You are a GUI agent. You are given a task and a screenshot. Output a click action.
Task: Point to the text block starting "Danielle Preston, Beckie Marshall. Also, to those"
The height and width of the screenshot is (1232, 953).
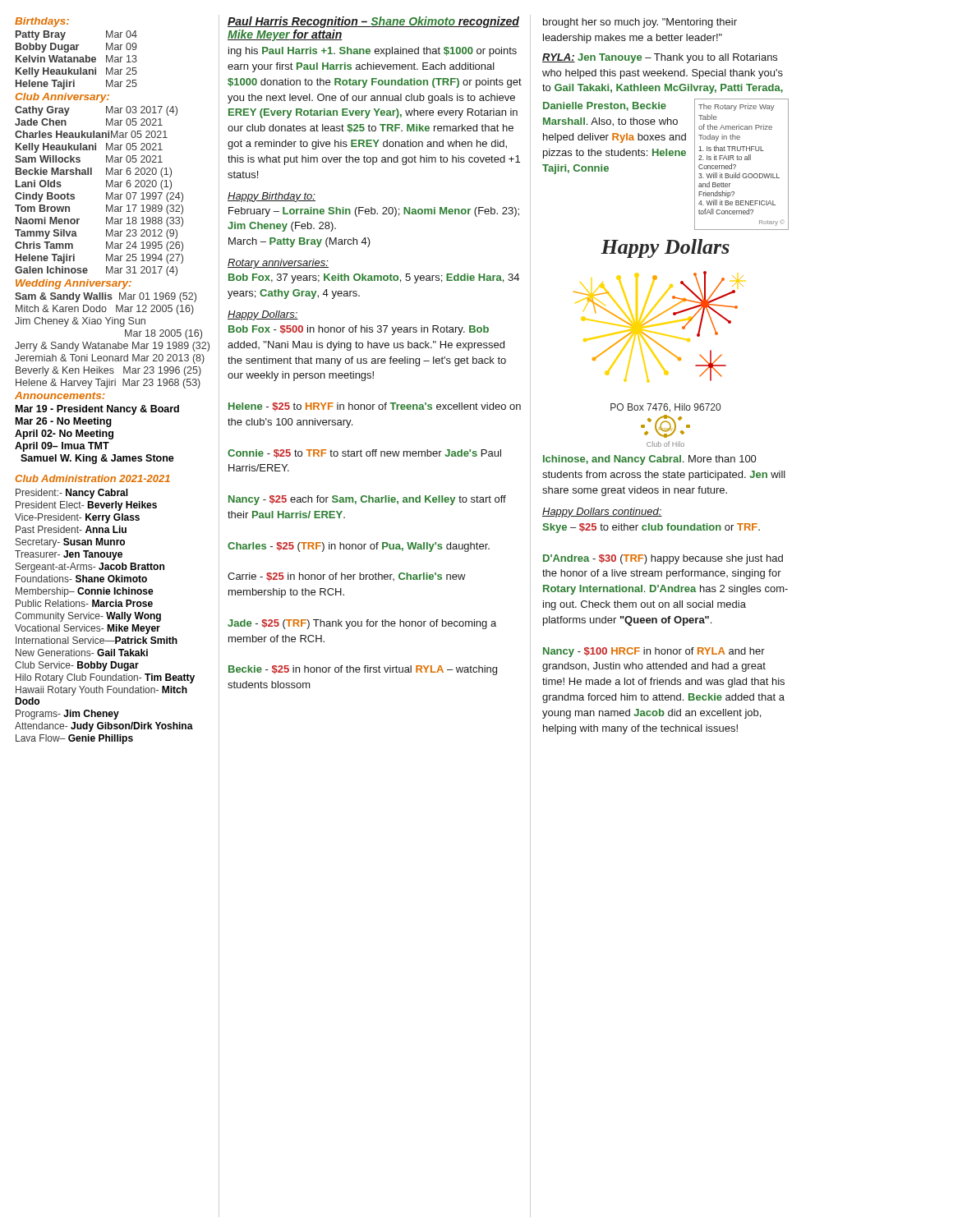click(x=665, y=164)
